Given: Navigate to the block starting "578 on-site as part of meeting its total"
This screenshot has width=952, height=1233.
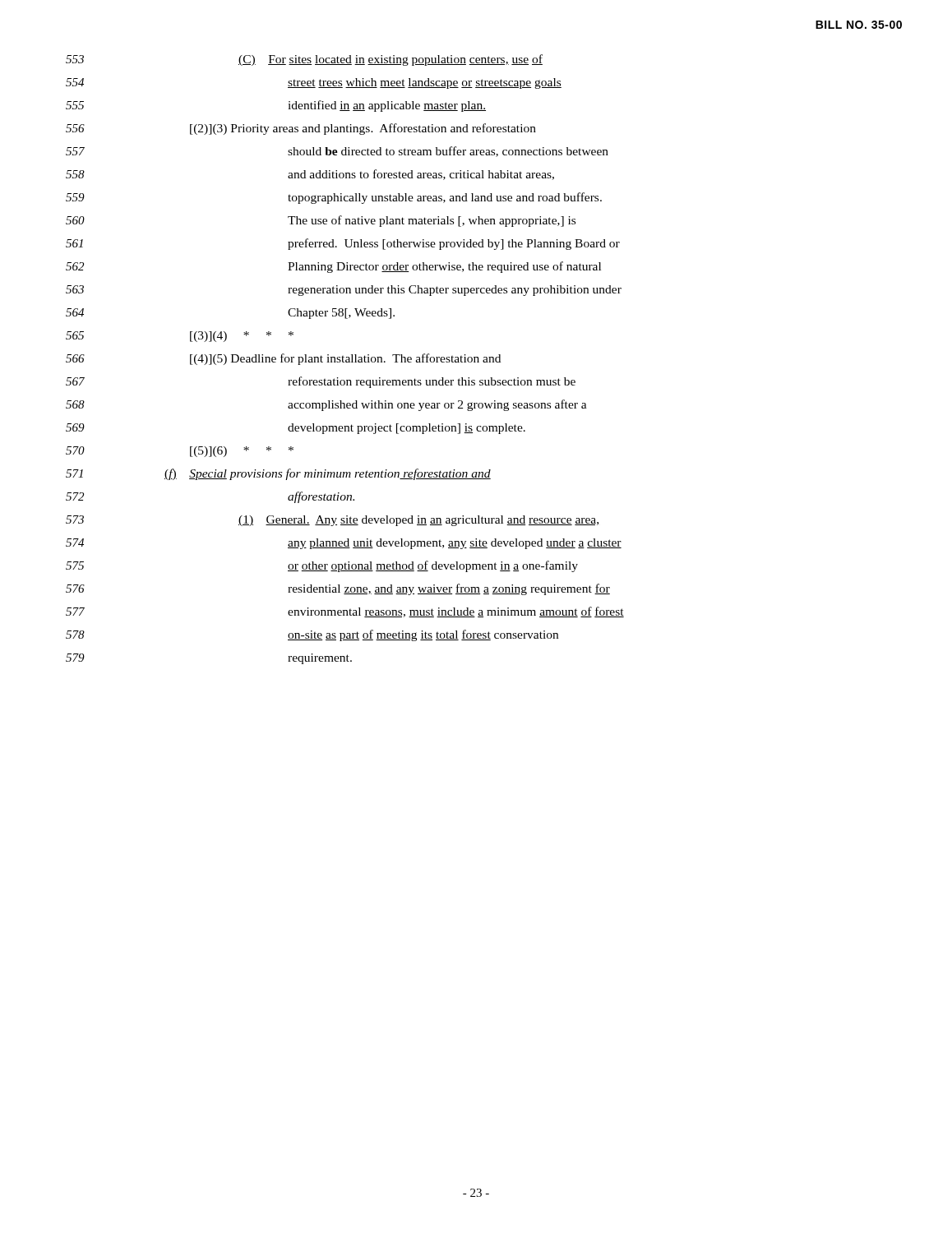Looking at the screenshot, I should tap(476, 634).
